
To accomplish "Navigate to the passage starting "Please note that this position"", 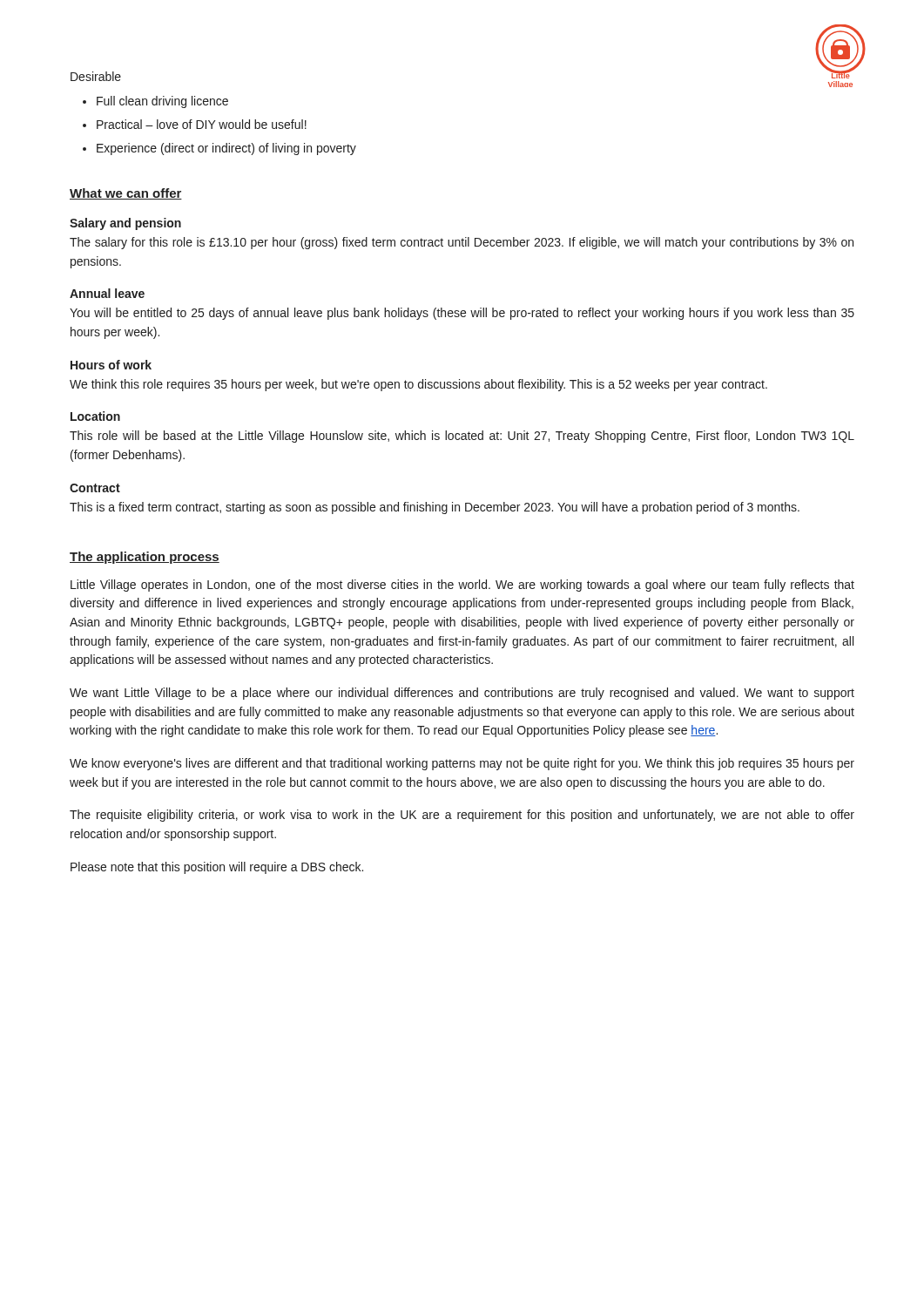I will pyautogui.click(x=217, y=867).
